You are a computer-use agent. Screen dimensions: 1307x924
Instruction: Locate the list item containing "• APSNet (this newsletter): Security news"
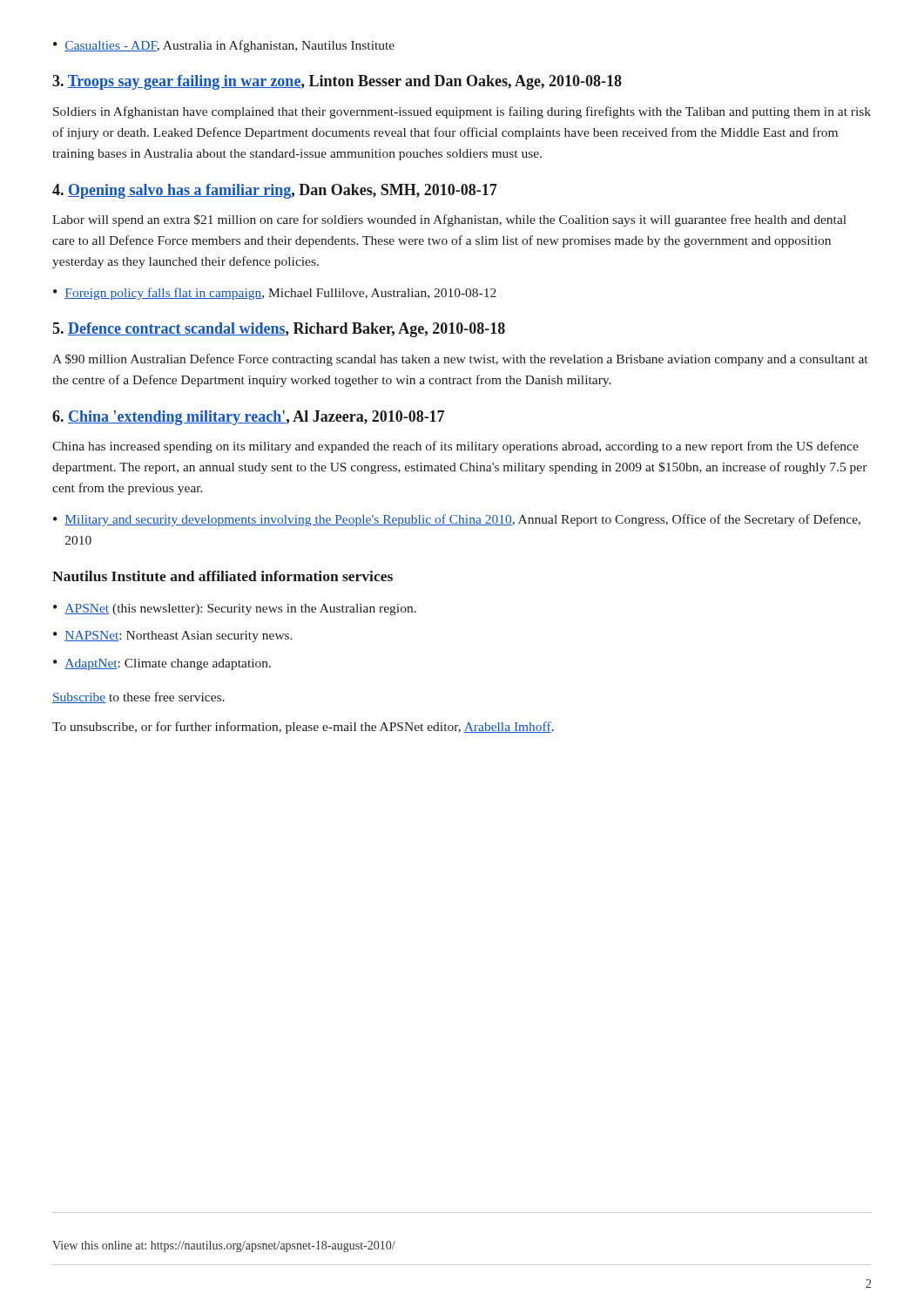coord(235,608)
